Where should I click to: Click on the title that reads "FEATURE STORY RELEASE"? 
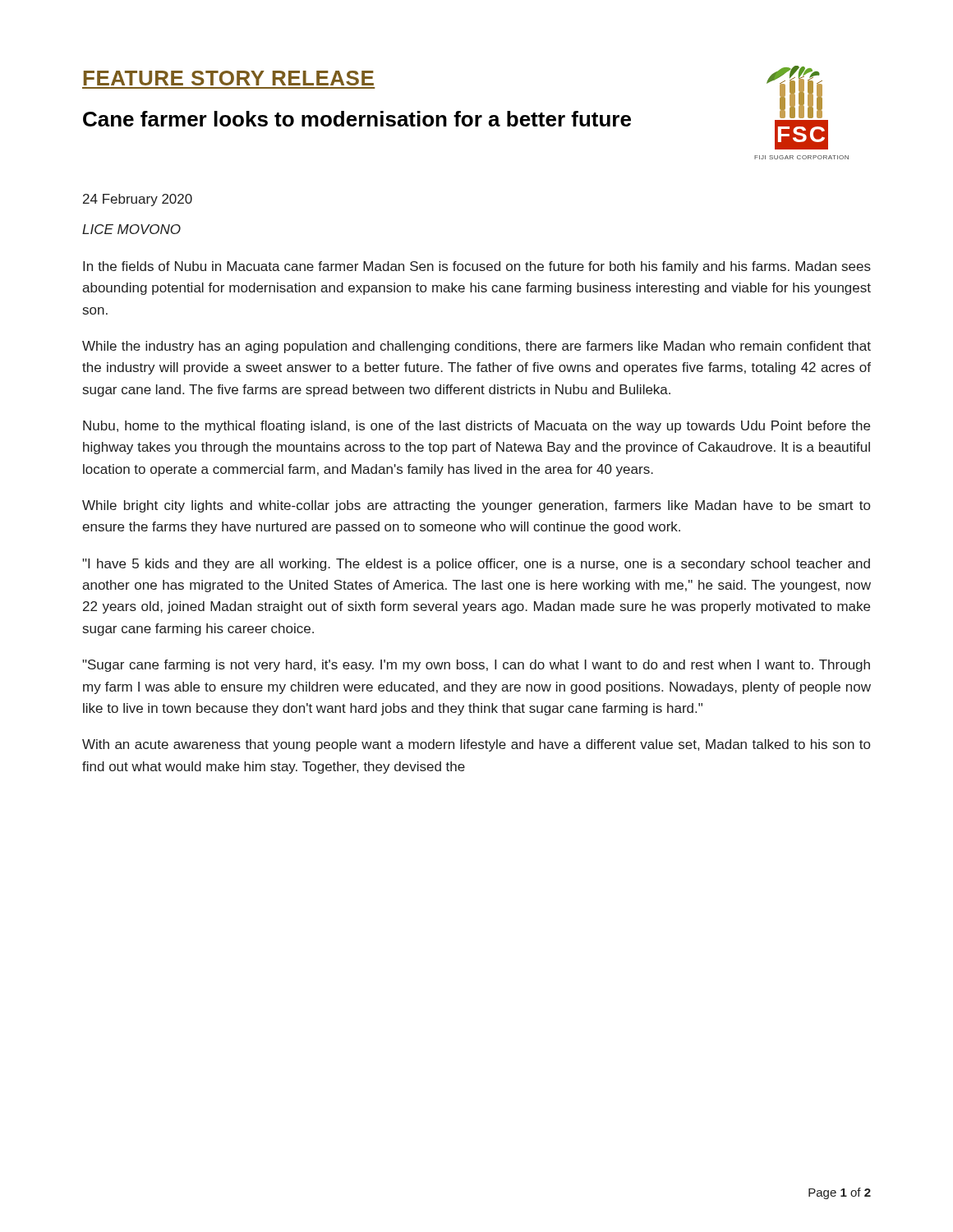coord(229,78)
